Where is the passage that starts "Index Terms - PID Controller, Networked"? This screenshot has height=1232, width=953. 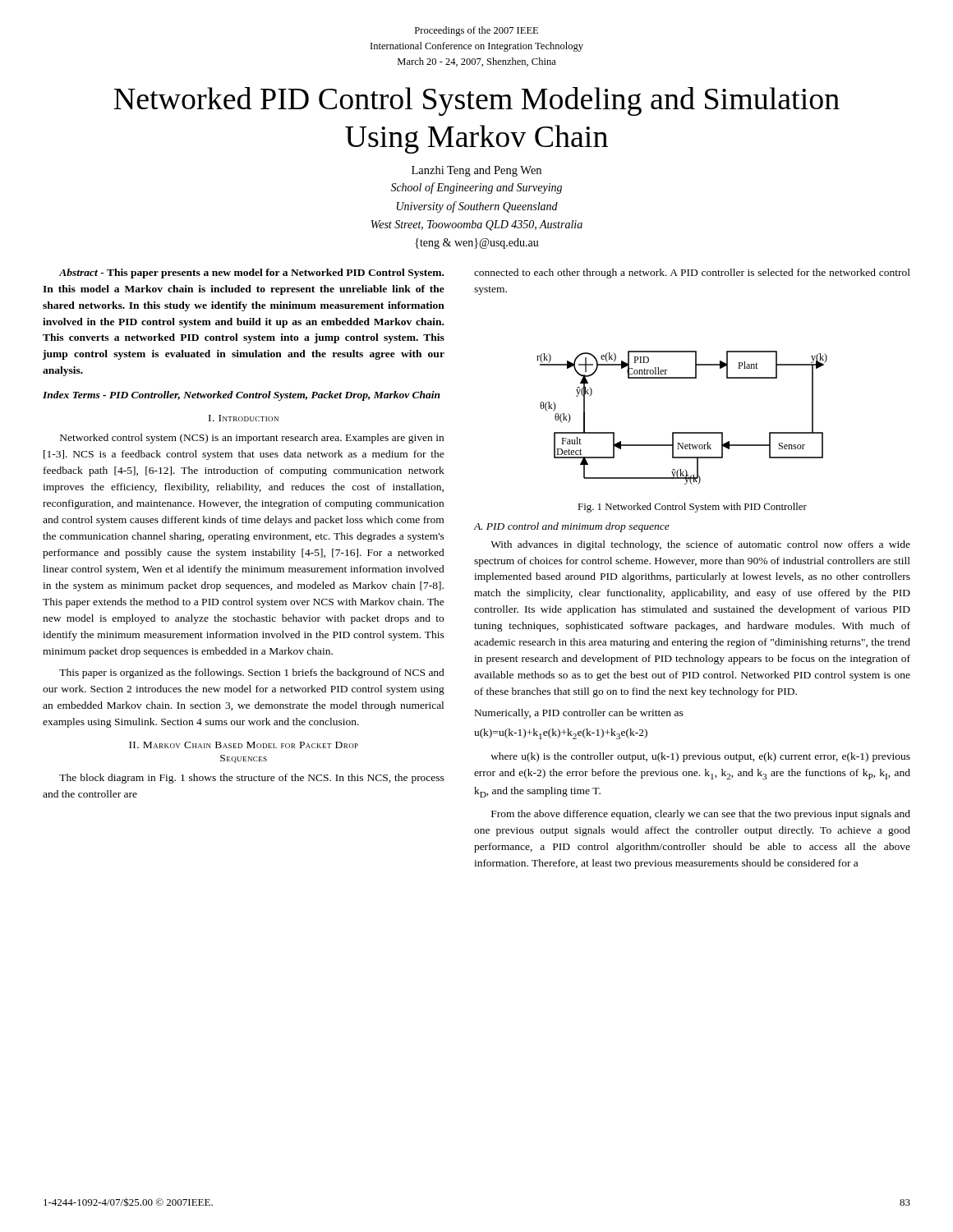[242, 395]
